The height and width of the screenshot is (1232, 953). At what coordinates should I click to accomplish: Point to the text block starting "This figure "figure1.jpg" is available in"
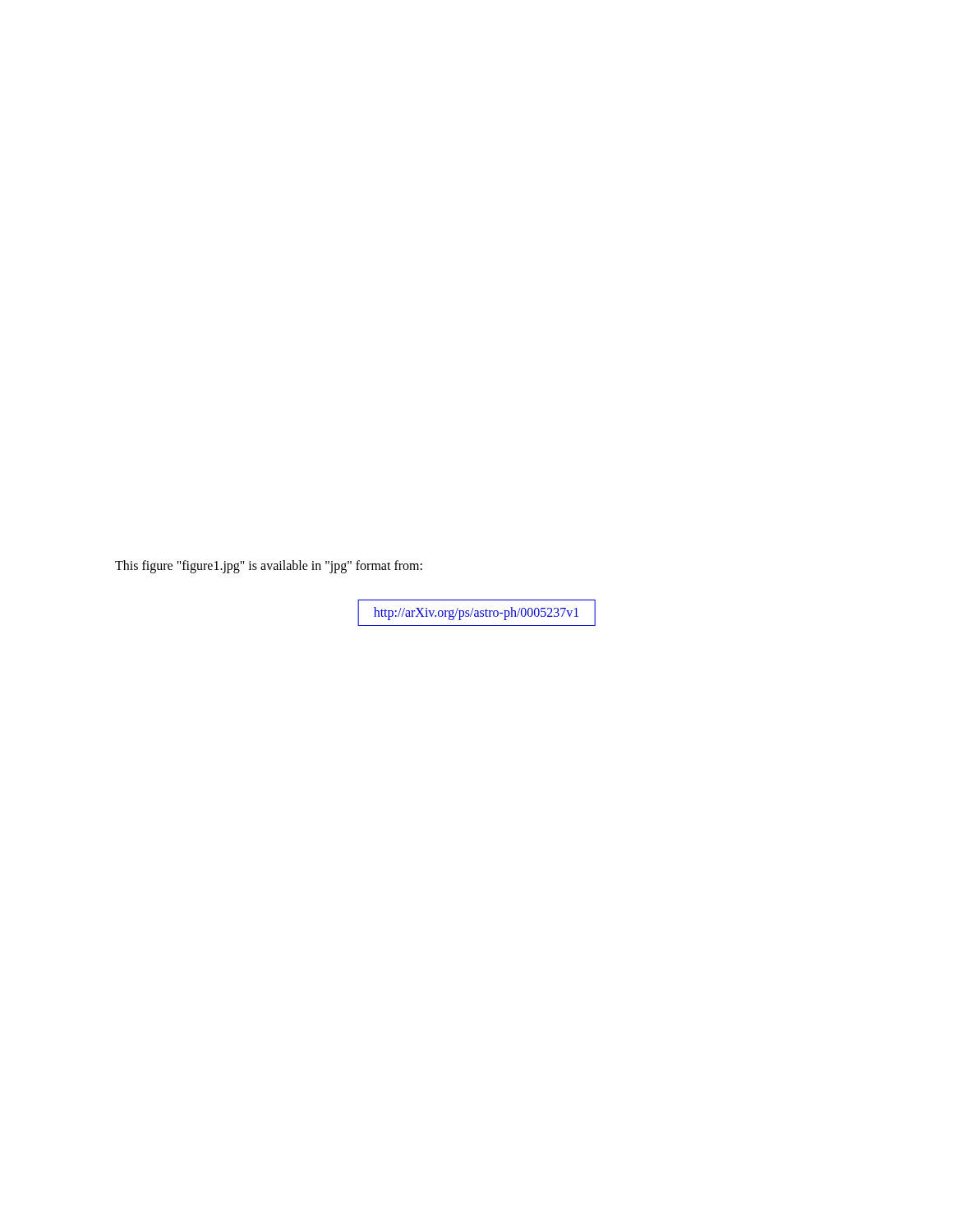pos(269,565)
